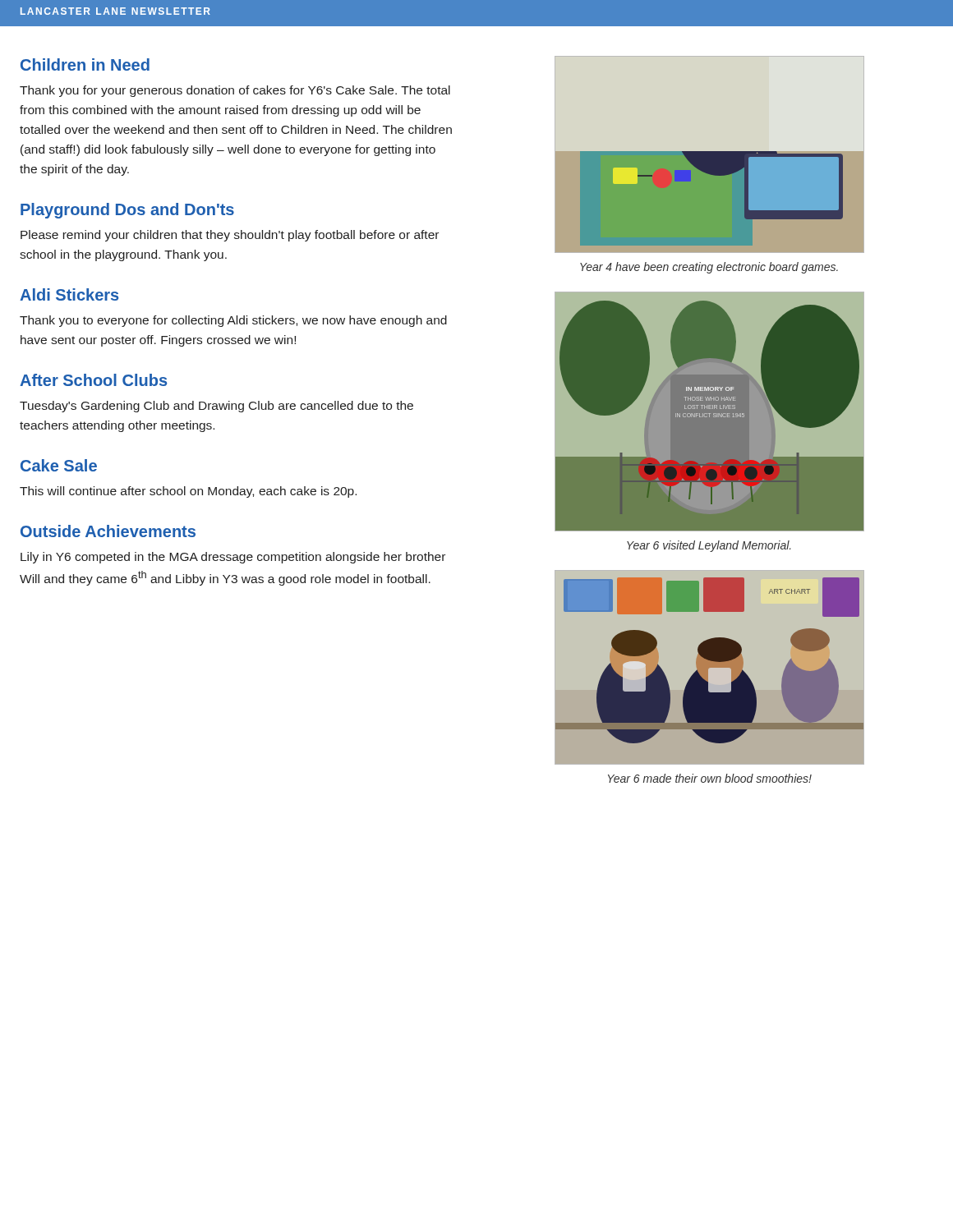Click the passage that begins "Tuesday's Gardening Club"
Screen dimensions: 1232x953
tap(217, 415)
